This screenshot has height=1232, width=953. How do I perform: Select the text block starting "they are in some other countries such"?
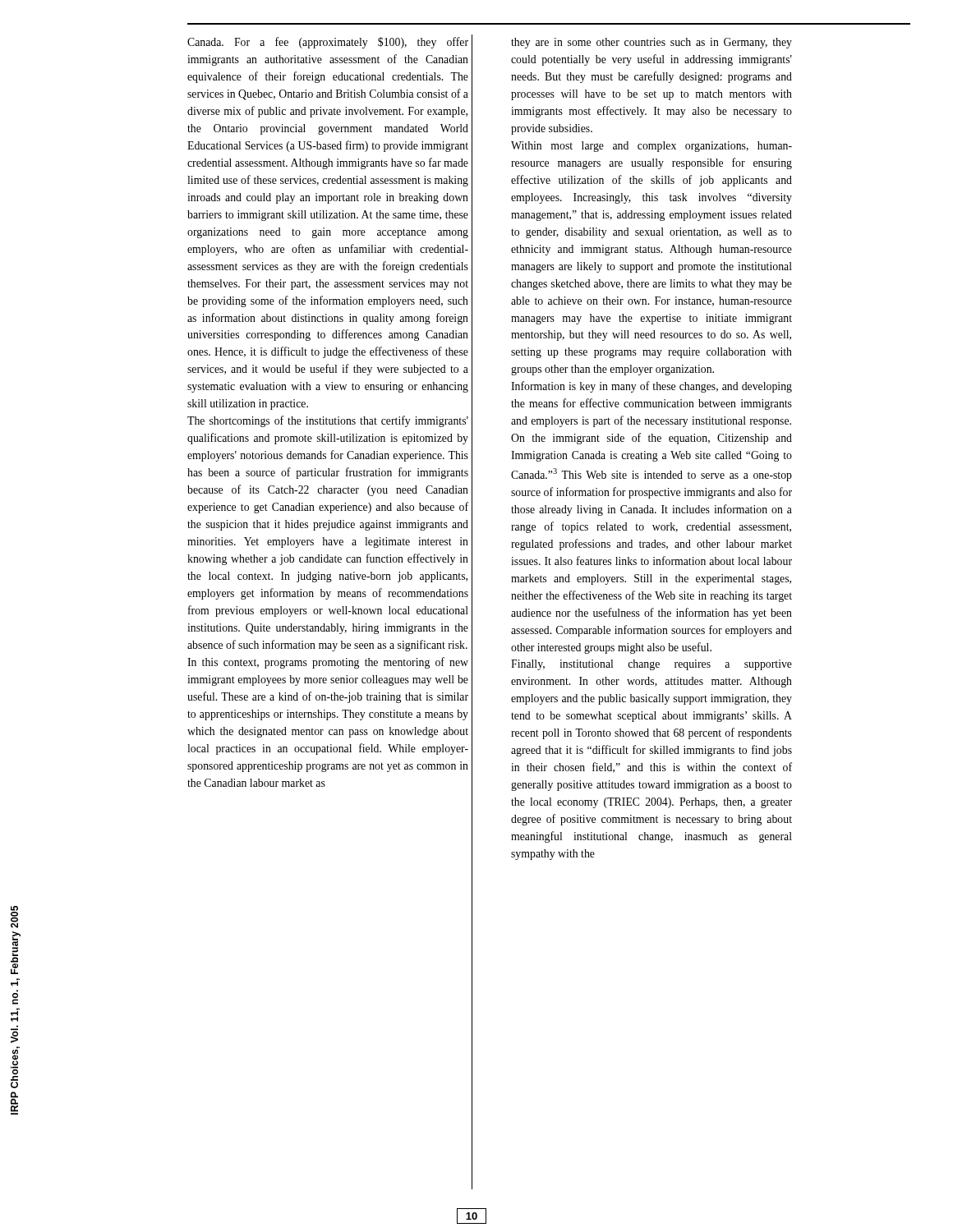[x=651, y=86]
